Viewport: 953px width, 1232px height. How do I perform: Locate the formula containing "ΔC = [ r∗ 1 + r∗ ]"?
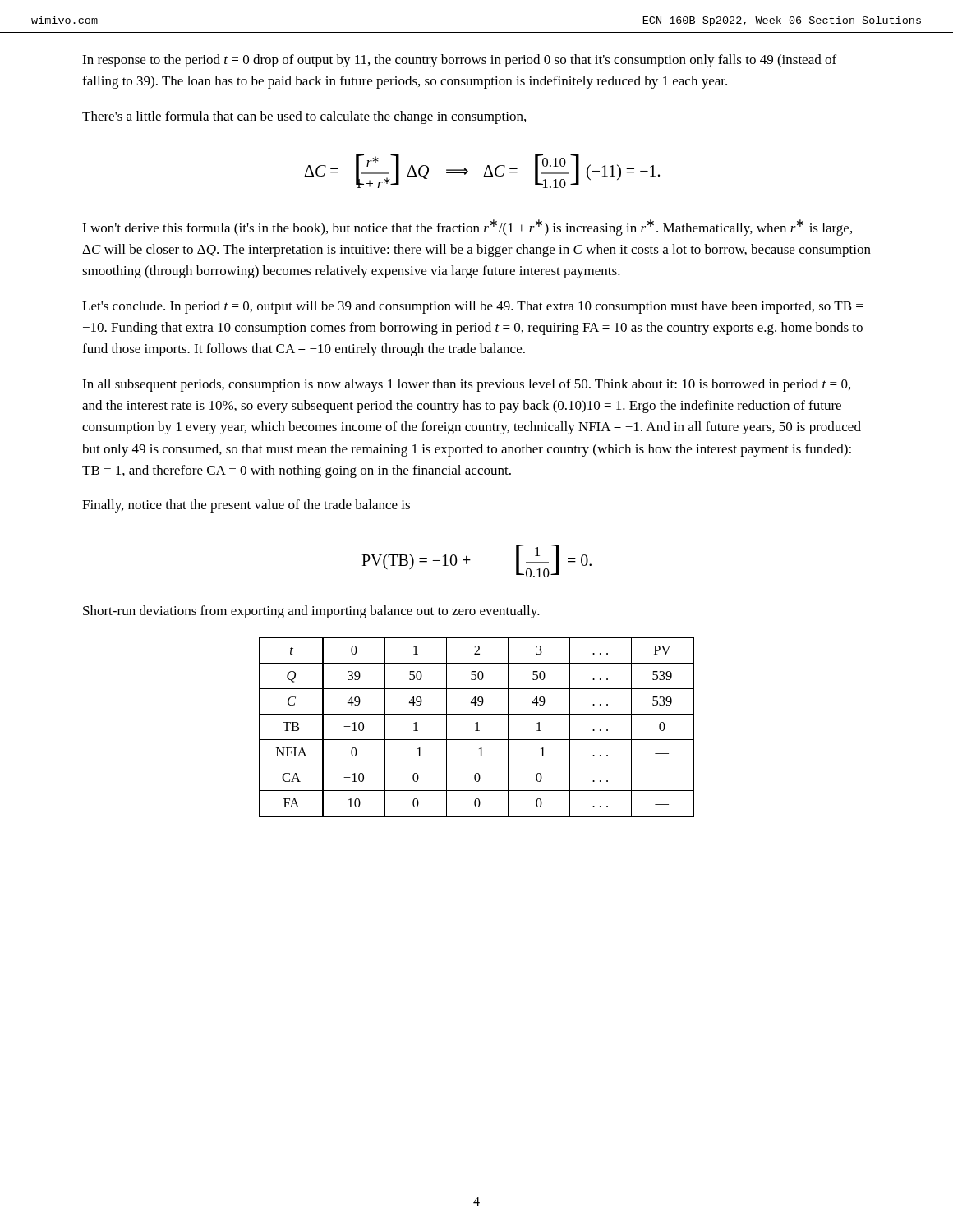click(x=482, y=171)
